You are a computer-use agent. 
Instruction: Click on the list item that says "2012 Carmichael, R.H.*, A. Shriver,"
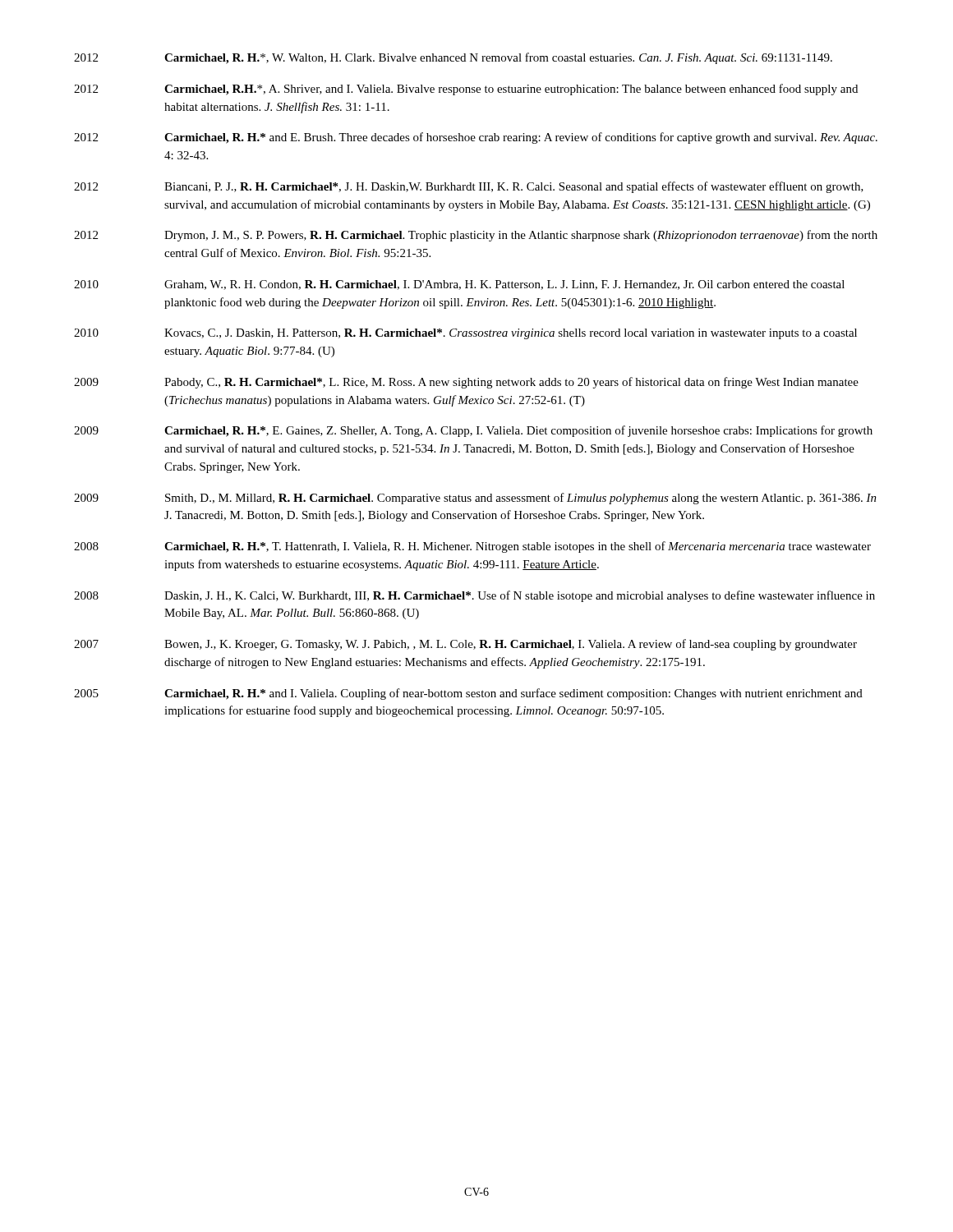pos(476,98)
